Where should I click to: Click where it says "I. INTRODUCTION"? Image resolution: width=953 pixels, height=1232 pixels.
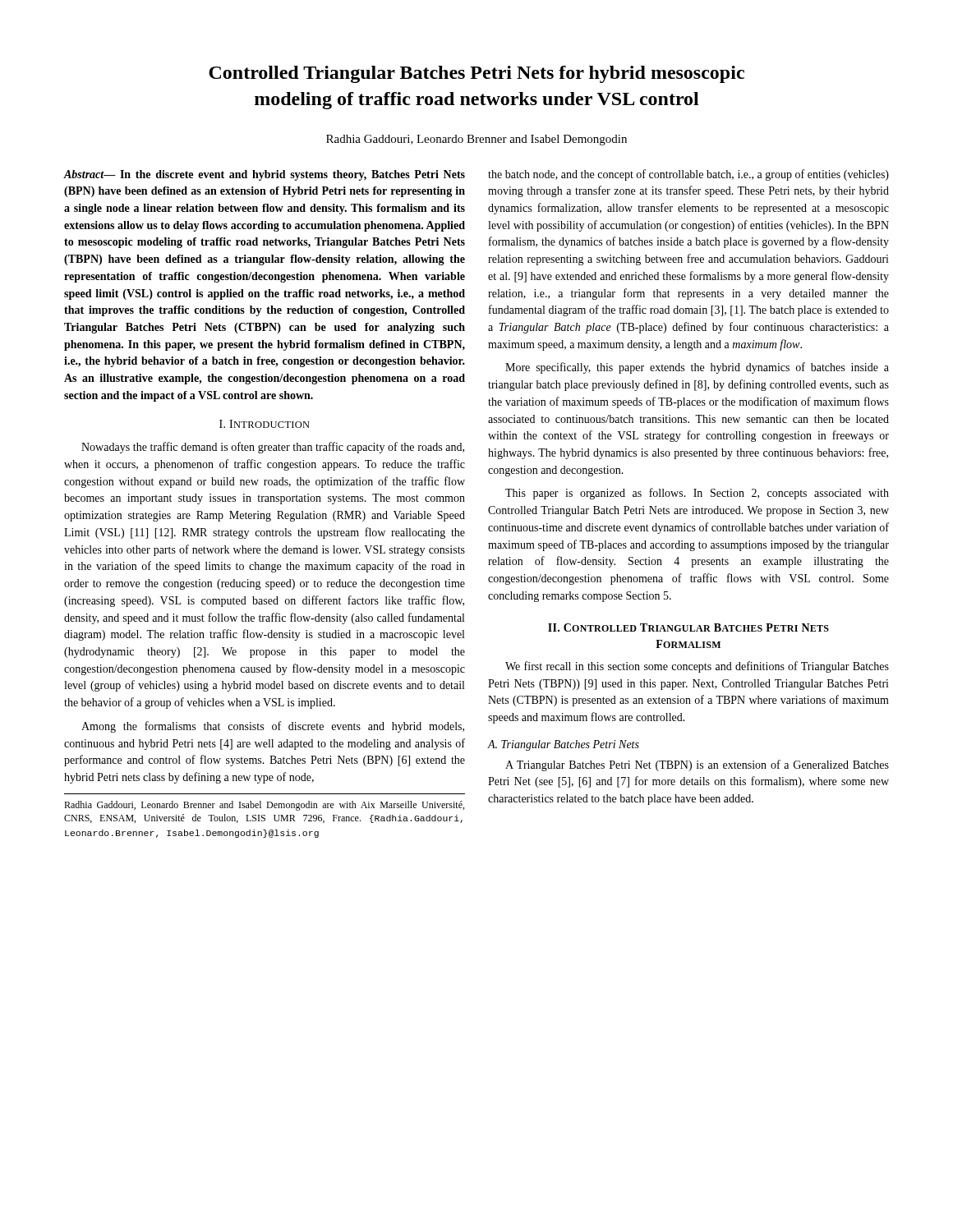265,424
